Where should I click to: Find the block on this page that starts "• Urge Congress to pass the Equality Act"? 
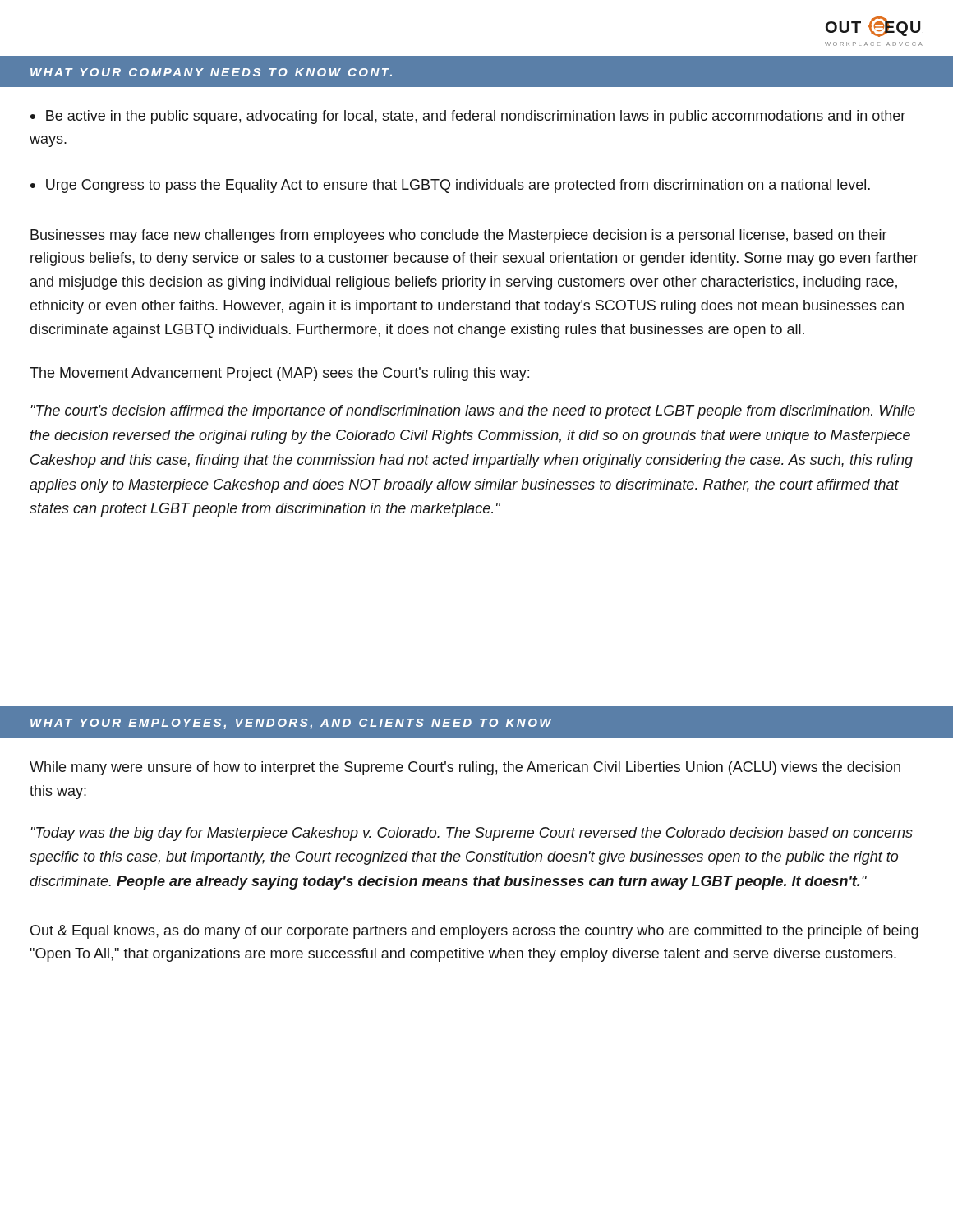pos(450,185)
